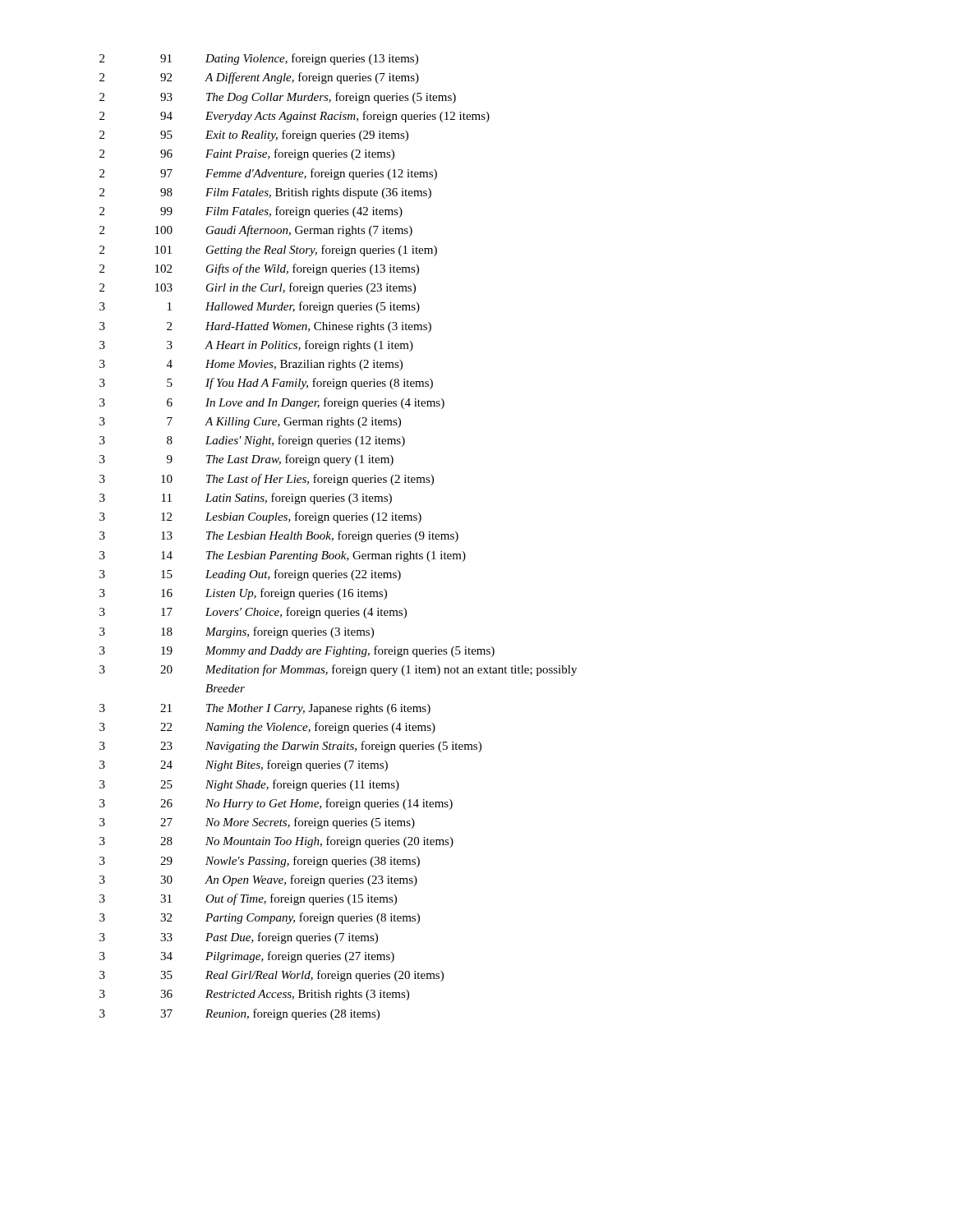Screen dimensions: 1232x953
Task: Point to the element starting "3 29 Nowle's Passing, foreign queries (38 items)"
Action: 260,862
